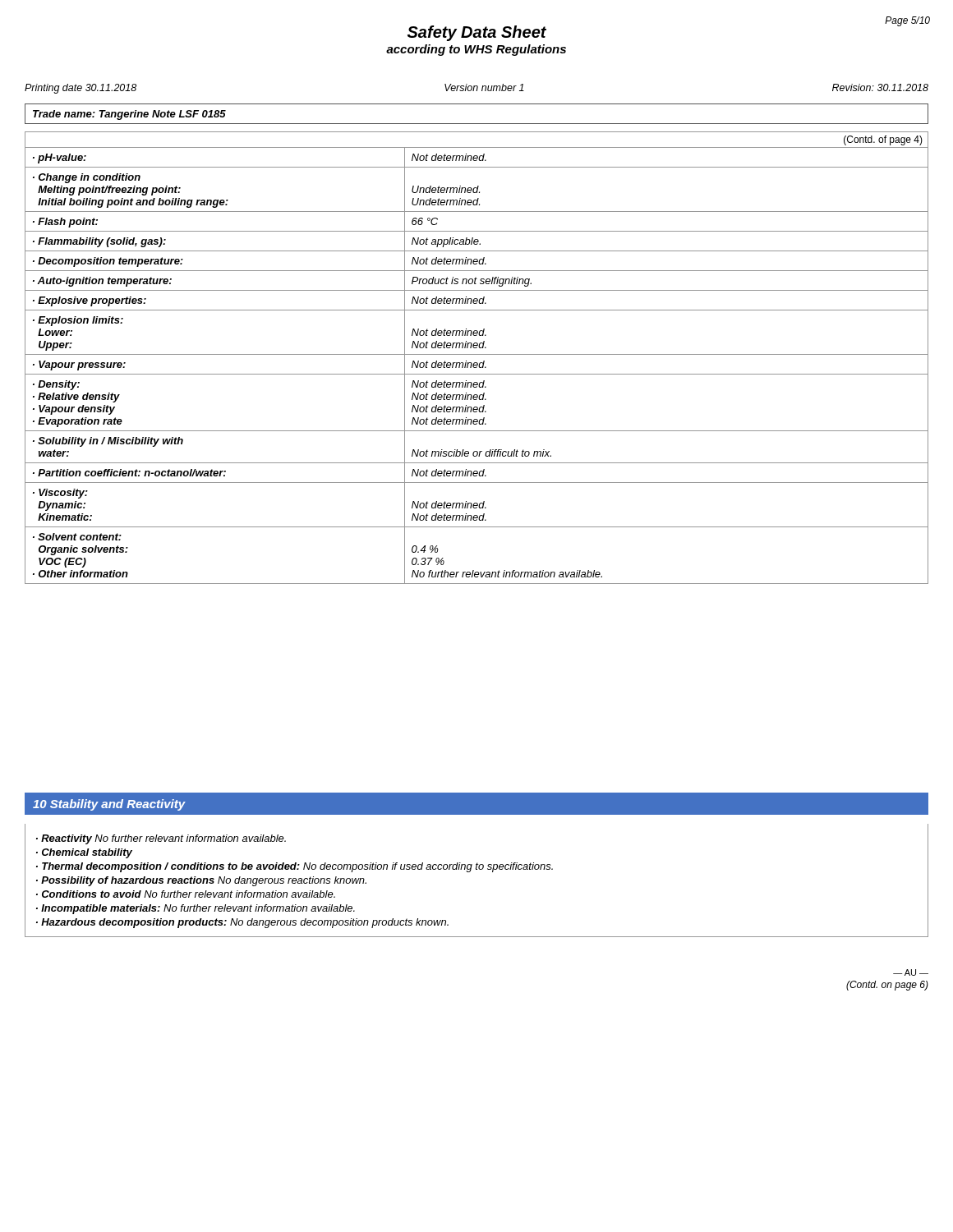Image resolution: width=953 pixels, height=1232 pixels.
Task: Select the passage starting "Printing date 30.11.2018"
Action: coord(476,88)
